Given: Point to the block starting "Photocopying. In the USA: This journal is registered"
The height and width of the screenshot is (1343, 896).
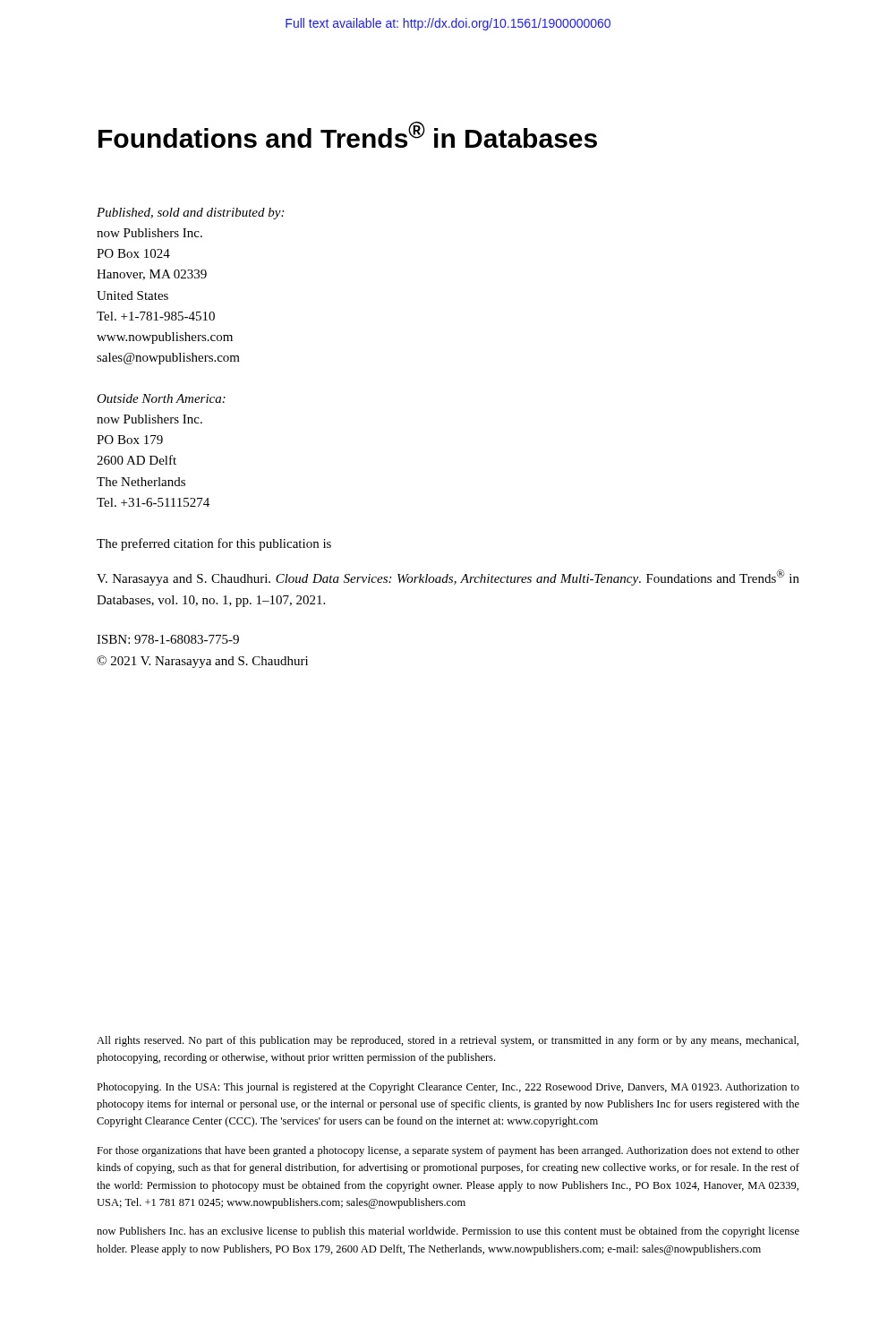Looking at the screenshot, I should click(x=448, y=1104).
